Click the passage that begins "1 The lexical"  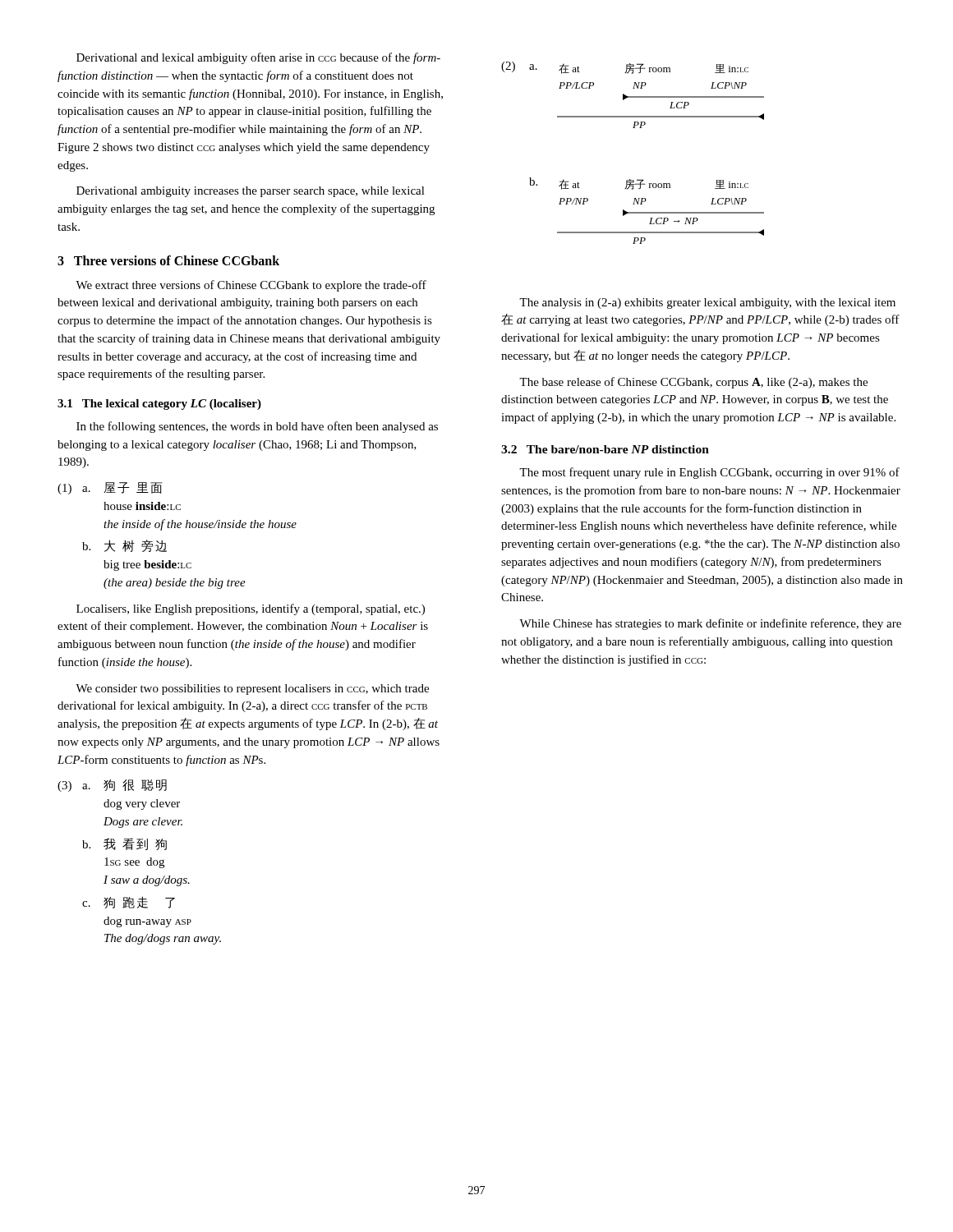[x=251, y=404]
